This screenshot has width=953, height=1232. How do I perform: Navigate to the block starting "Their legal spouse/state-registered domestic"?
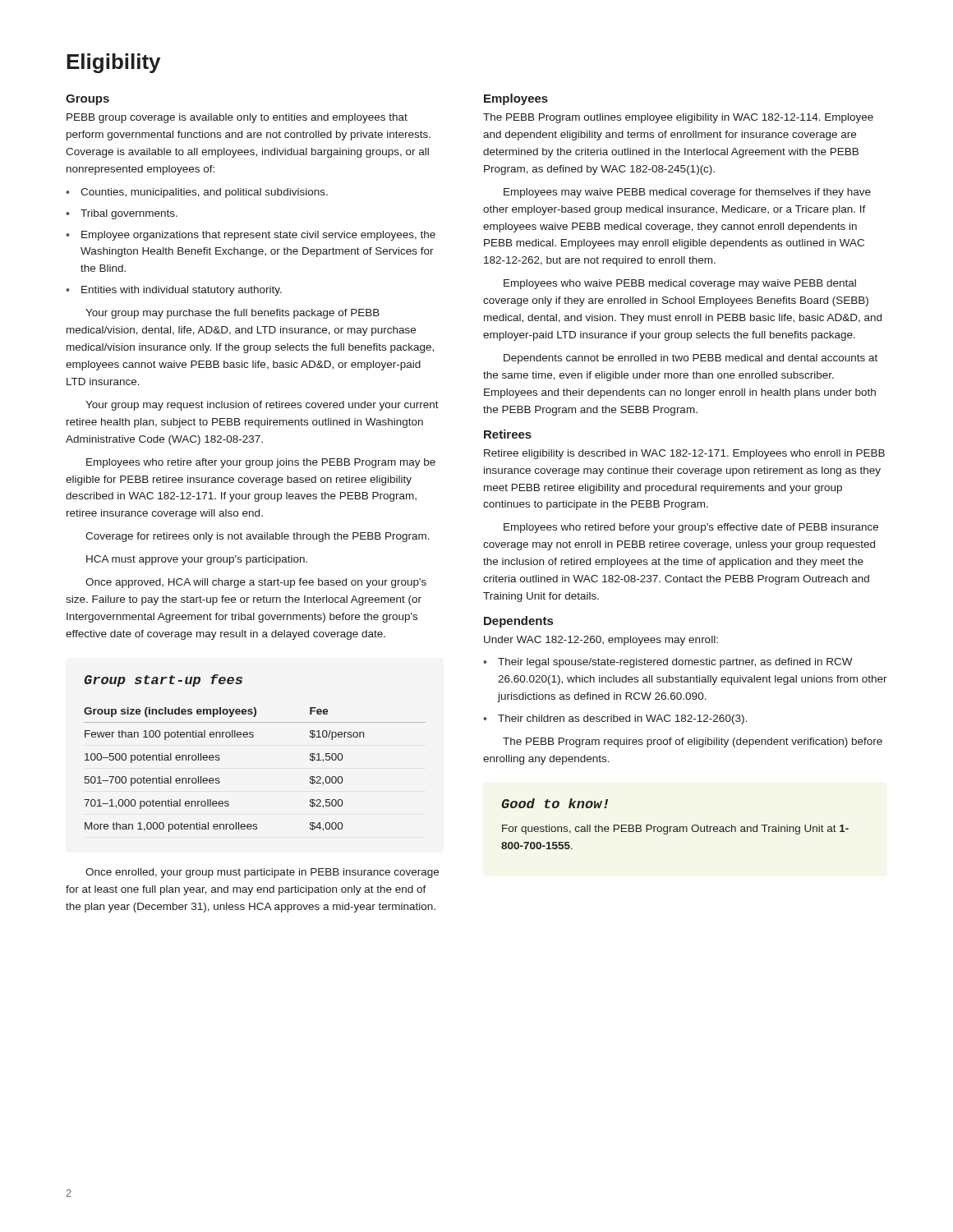[692, 679]
